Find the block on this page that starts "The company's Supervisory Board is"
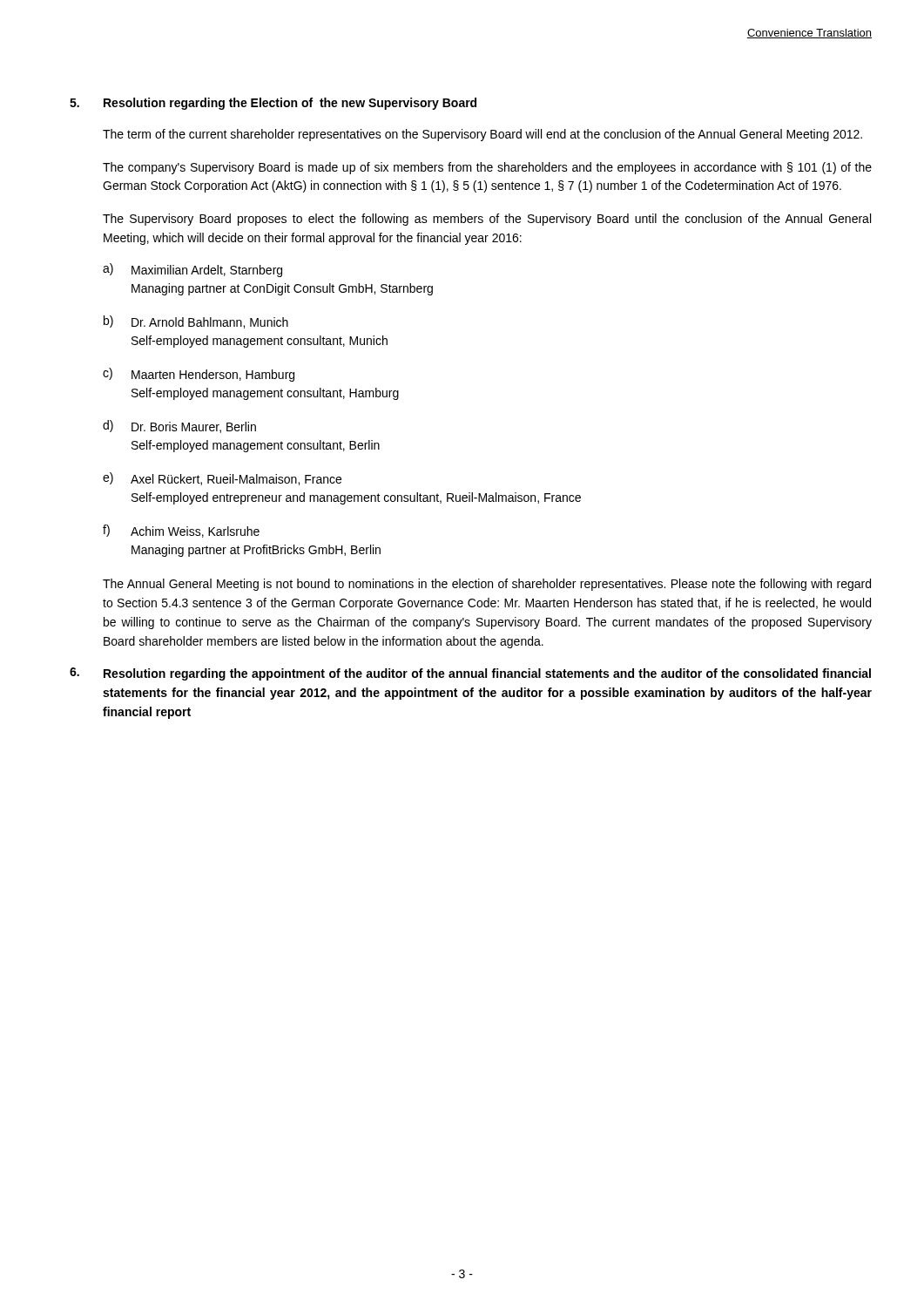 point(487,177)
